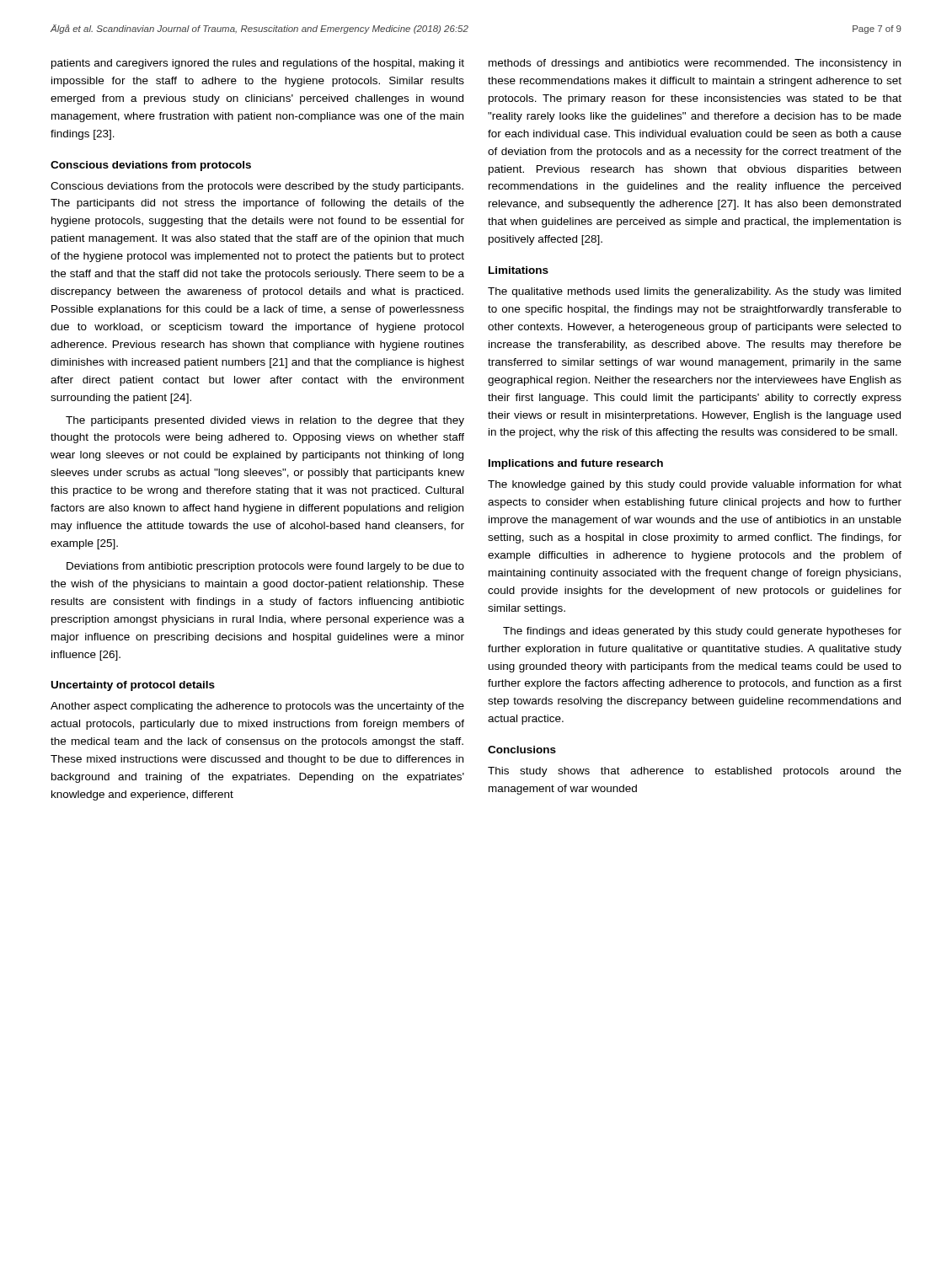The width and height of the screenshot is (952, 1264).
Task: Select the text block that says "Conscious deviations from the protocols were described by"
Action: point(257,420)
